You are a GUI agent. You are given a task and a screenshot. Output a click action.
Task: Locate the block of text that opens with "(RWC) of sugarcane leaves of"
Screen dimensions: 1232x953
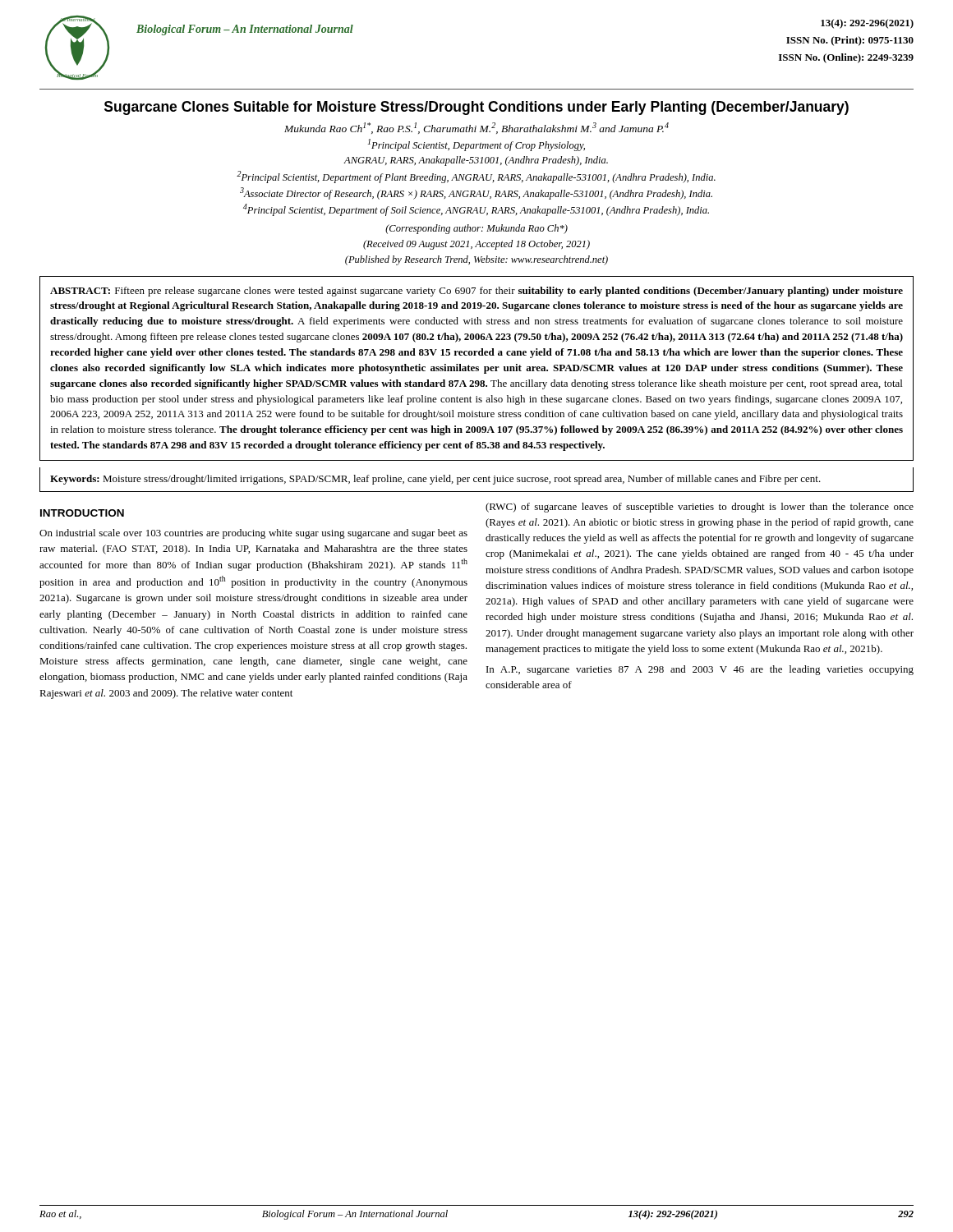[700, 596]
